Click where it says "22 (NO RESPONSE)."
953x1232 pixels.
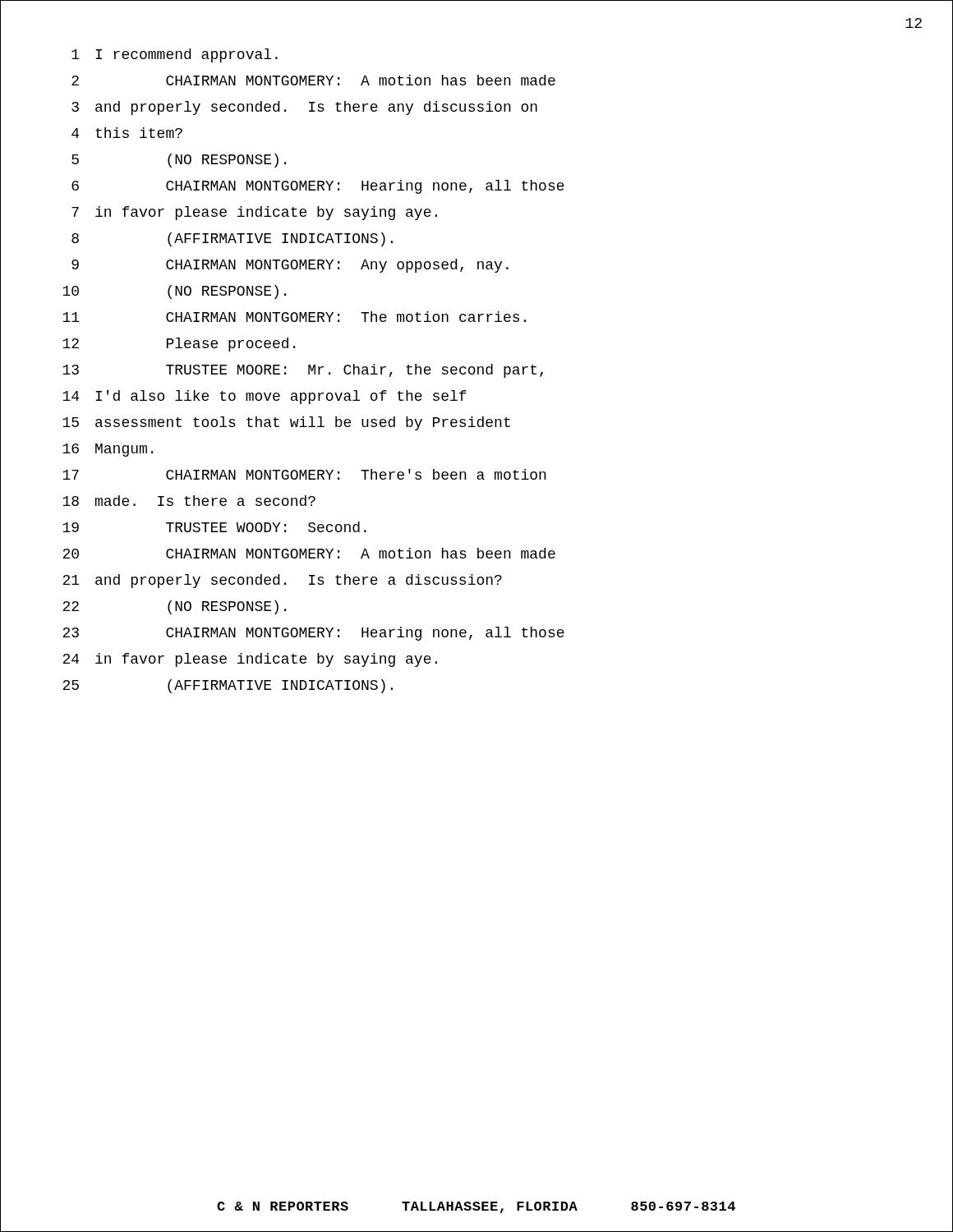(x=174, y=607)
